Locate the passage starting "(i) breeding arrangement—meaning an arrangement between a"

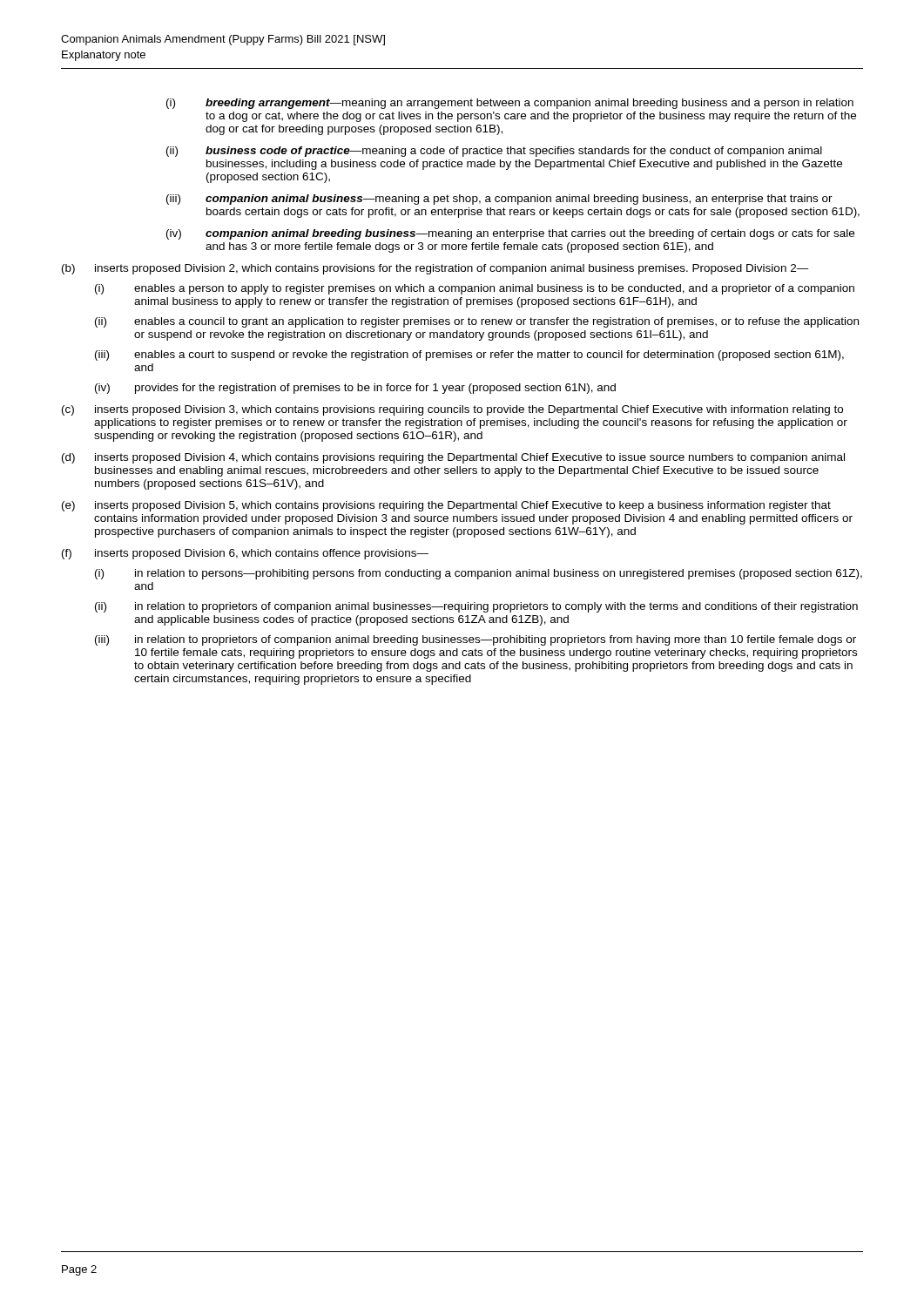tap(514, 115)
